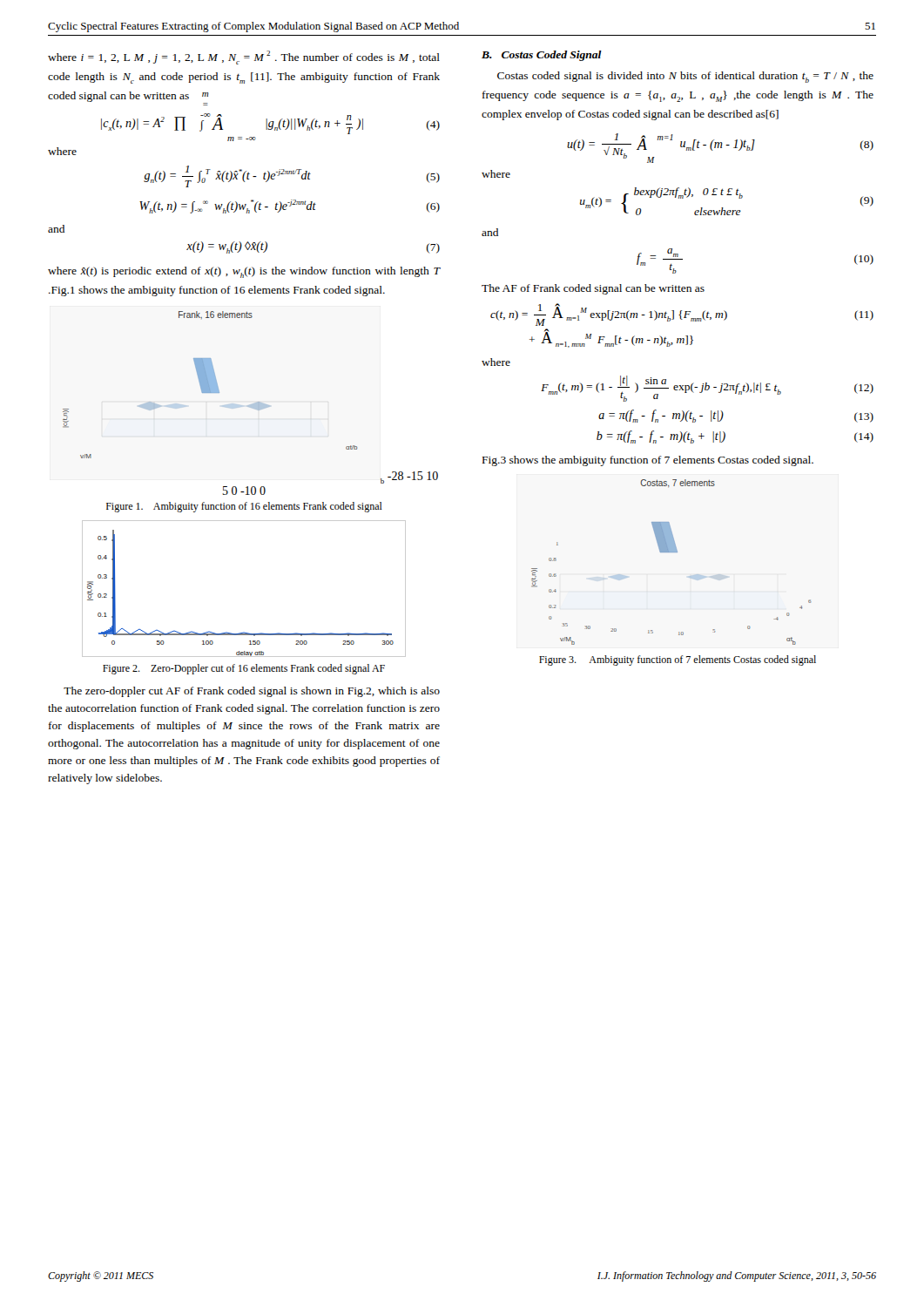Locate the block of text that opens with "The AF of Frank coded signal can be"
Viewport: 924px width, 1307px height.
[593, 288]
